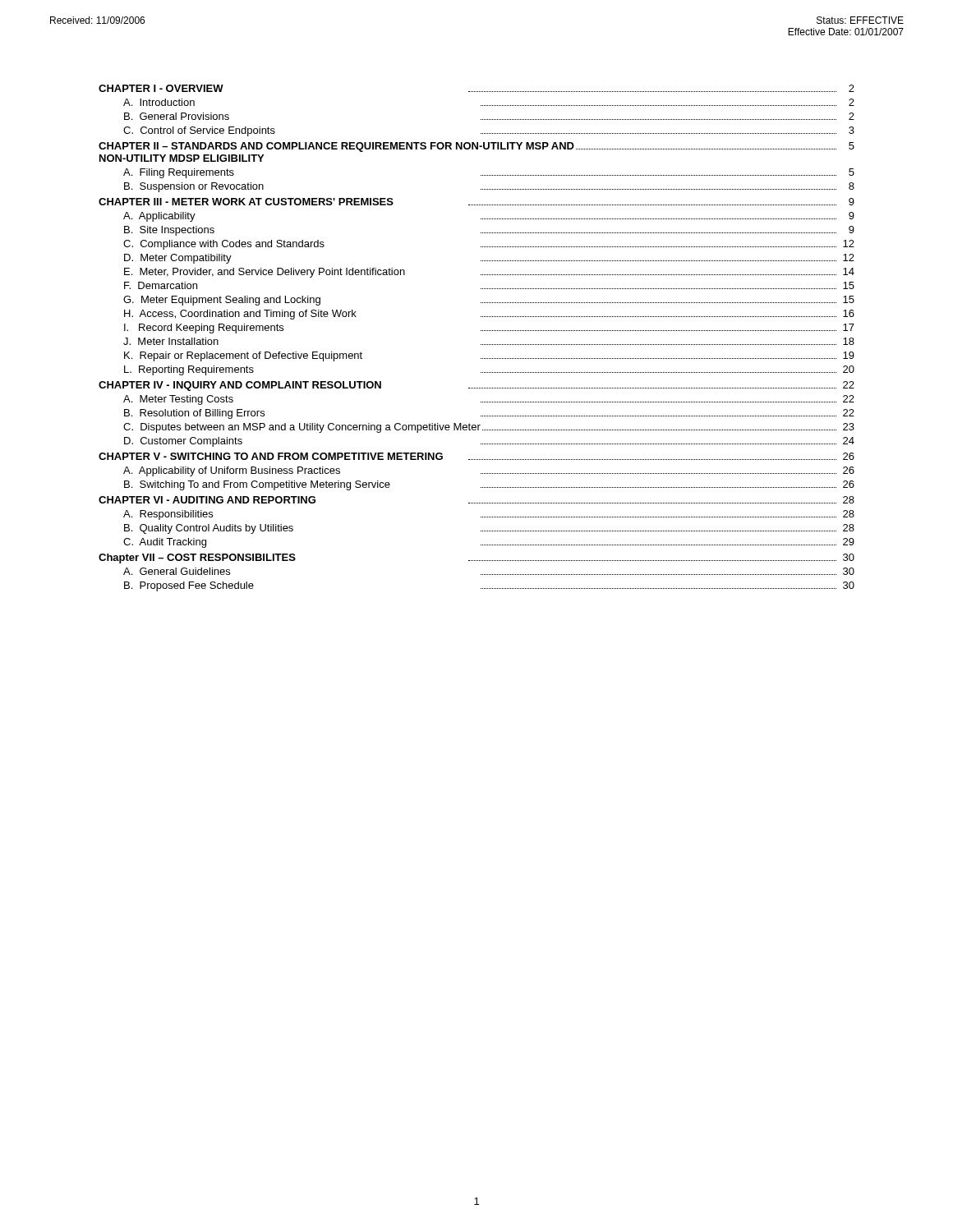Locate the text starting "CHAPTER II –"

click(x=476, y=152)
